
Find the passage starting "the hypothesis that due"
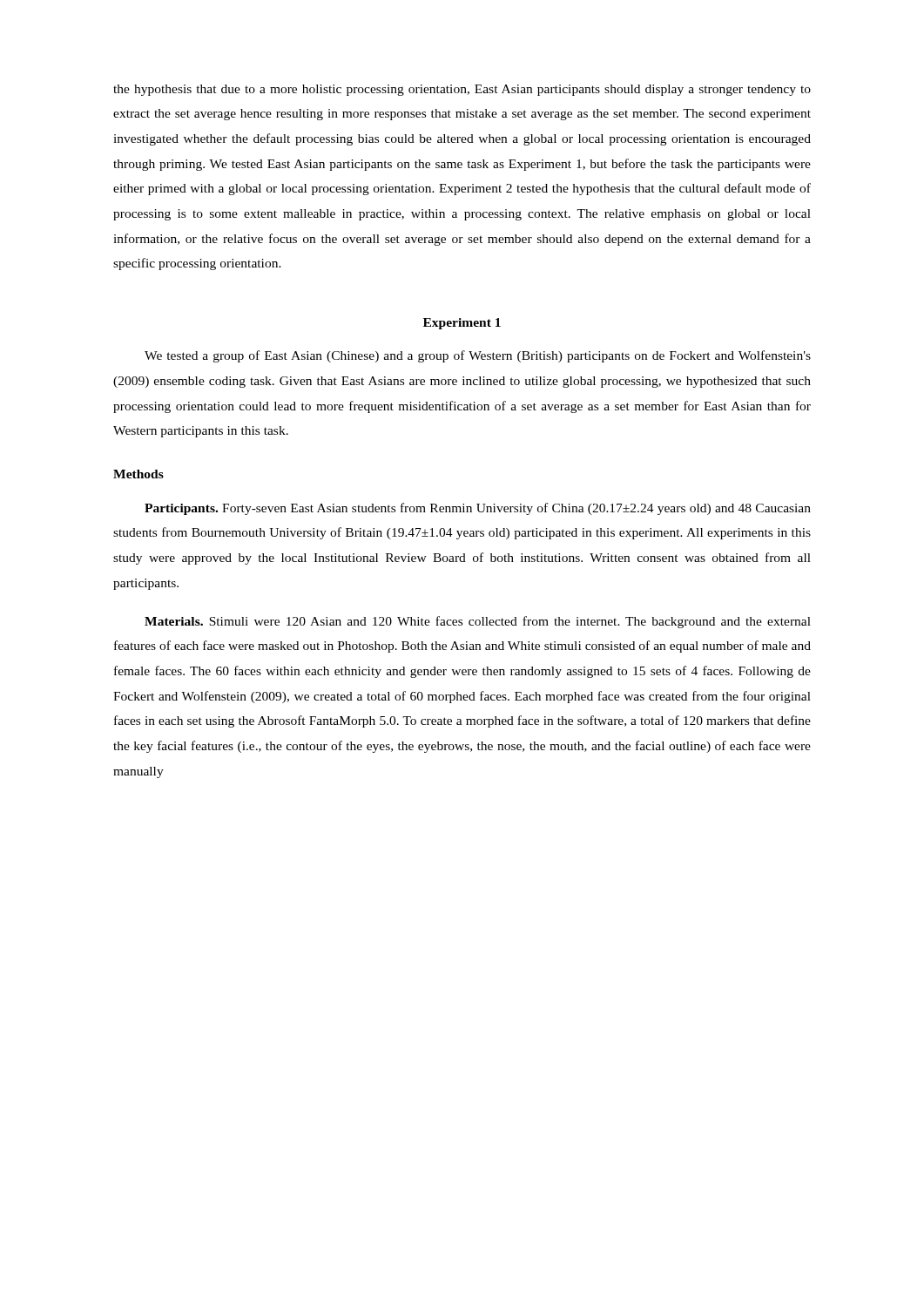coord(462,176)
